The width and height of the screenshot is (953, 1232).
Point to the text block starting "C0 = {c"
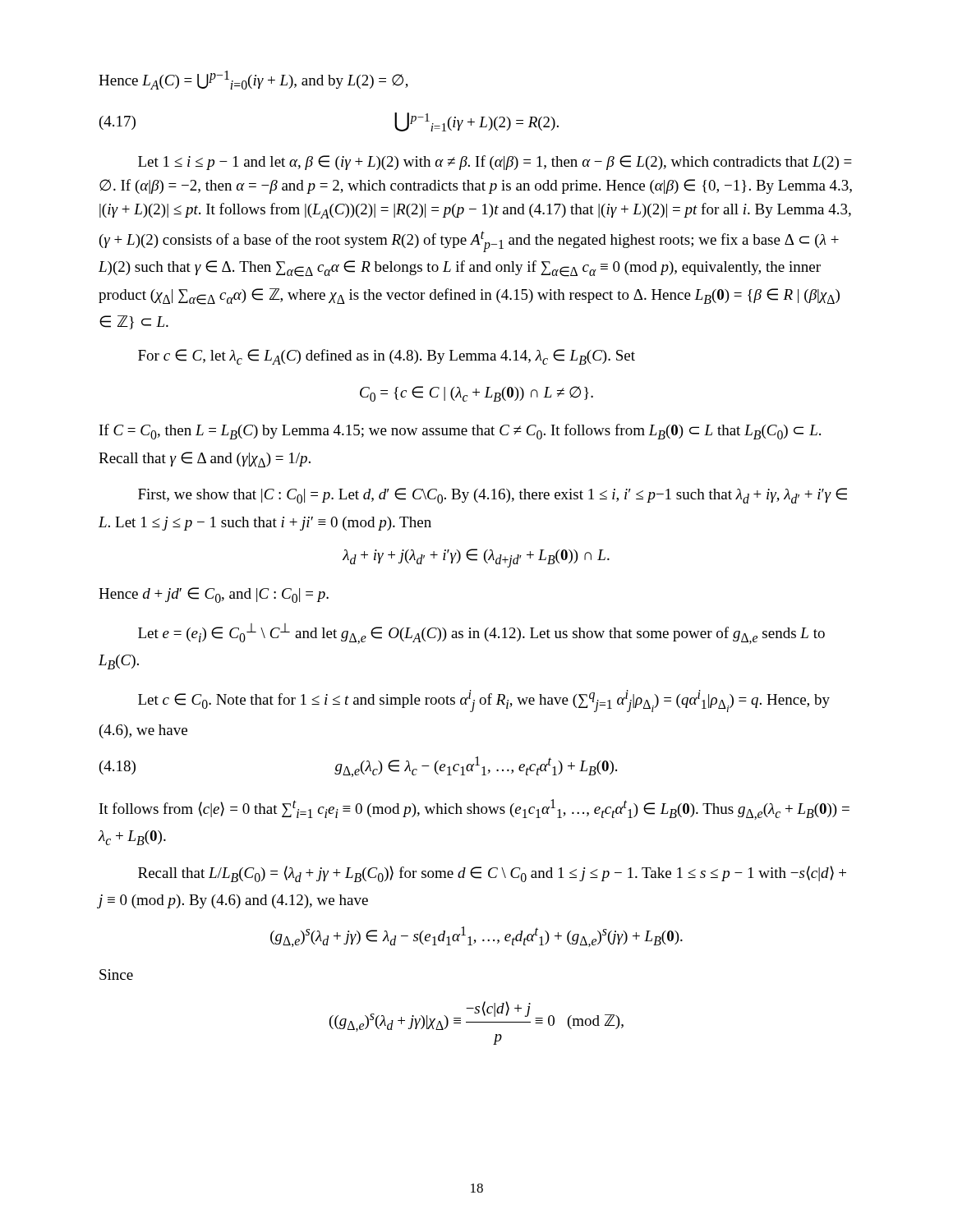click(x=476, y=393)
